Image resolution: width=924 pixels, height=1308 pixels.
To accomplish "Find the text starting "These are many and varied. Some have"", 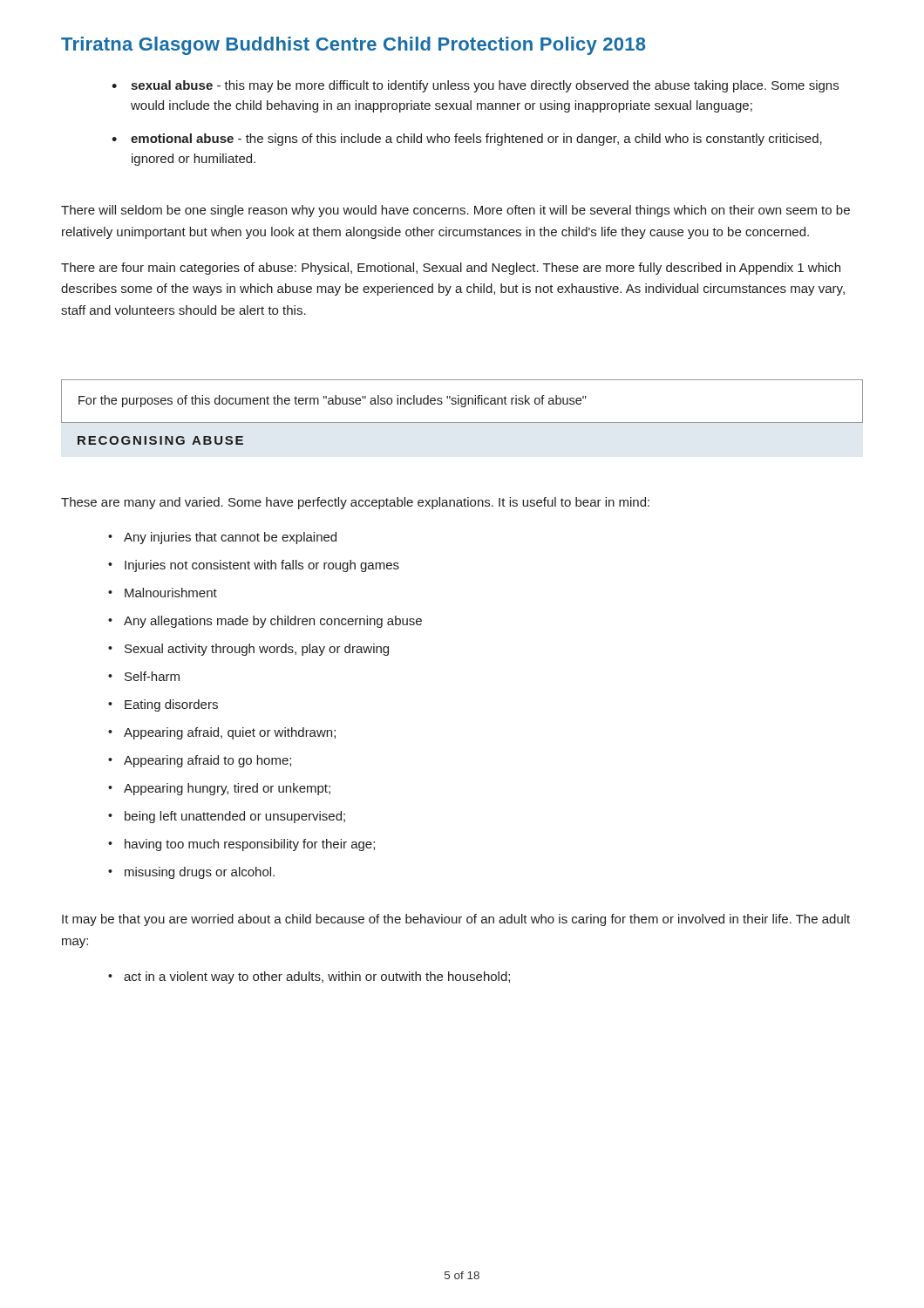I will [356, 501].
